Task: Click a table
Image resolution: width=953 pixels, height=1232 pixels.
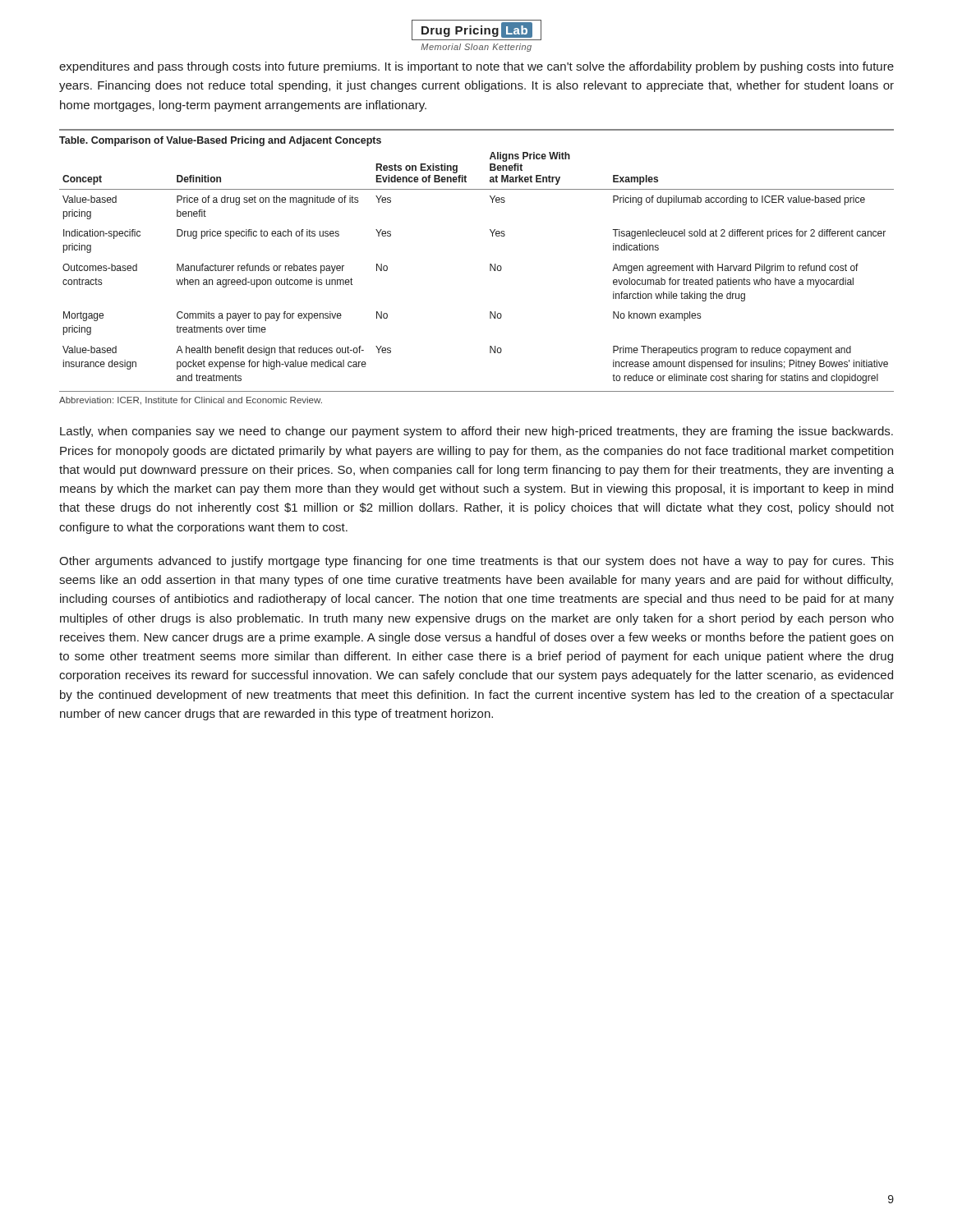Action: tap(476, 267)
